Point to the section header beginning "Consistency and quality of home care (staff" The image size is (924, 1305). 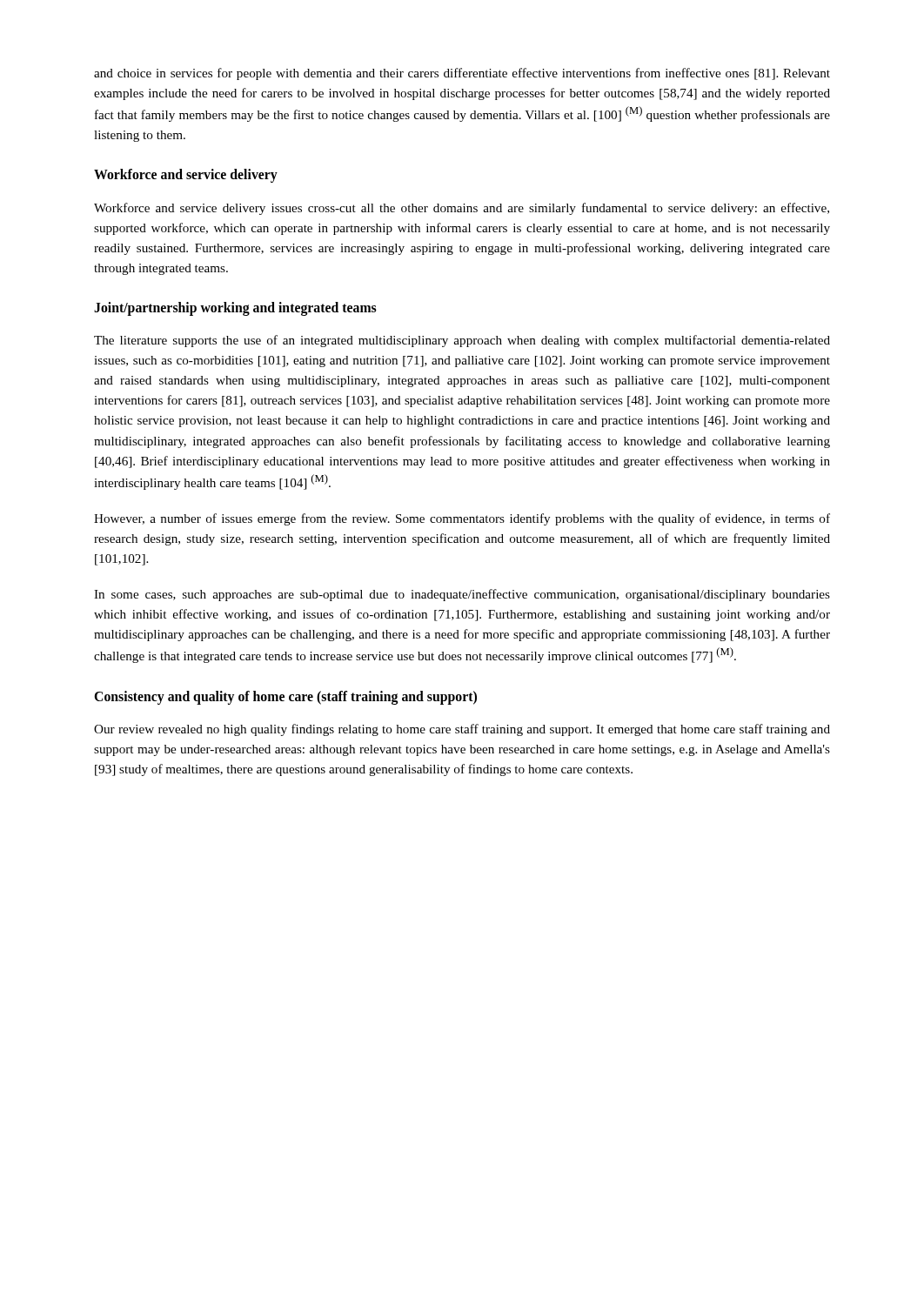coord(286,696)
